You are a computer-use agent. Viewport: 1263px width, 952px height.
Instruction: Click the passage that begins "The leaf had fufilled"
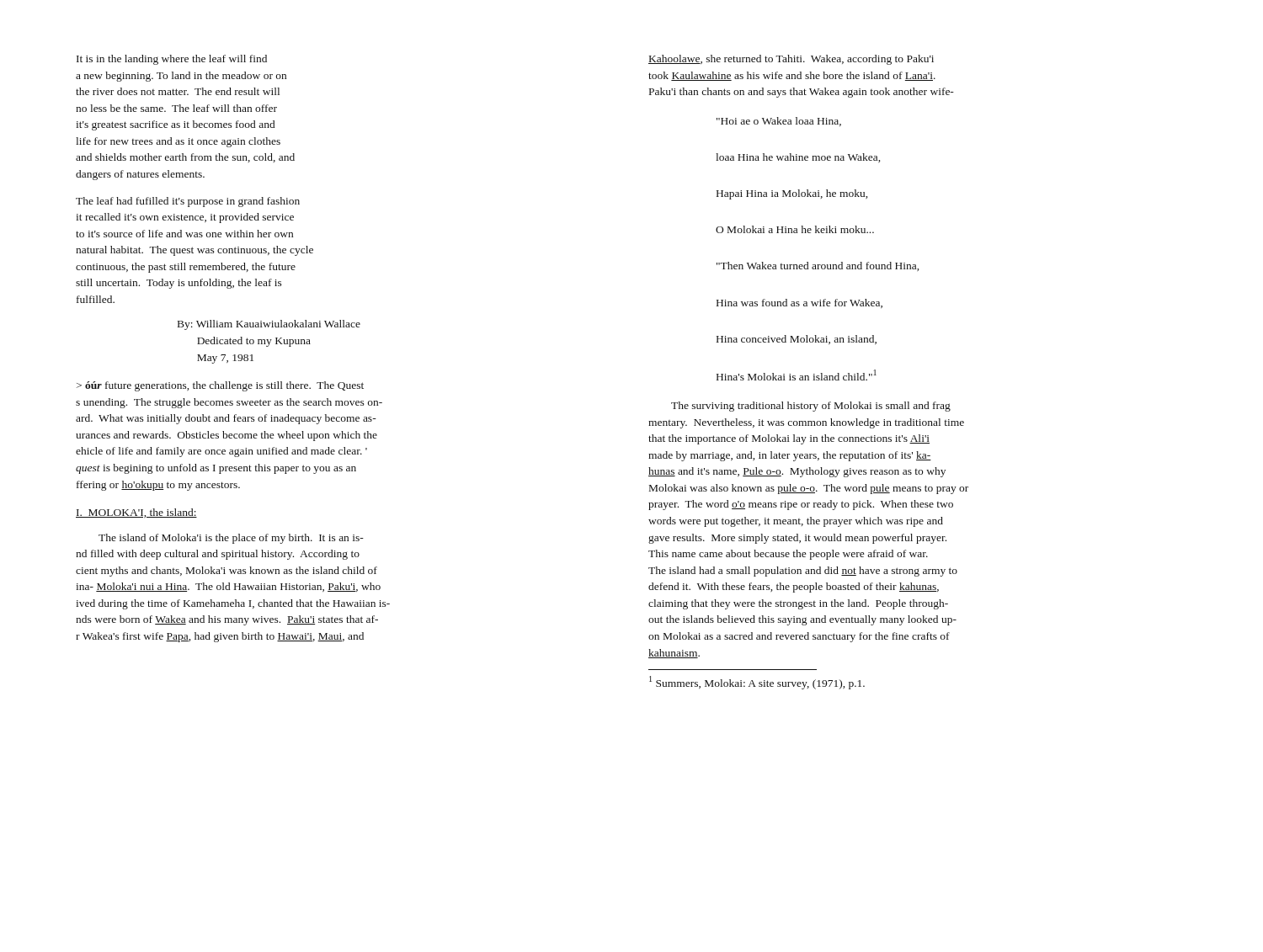click(x=320, y=250)
